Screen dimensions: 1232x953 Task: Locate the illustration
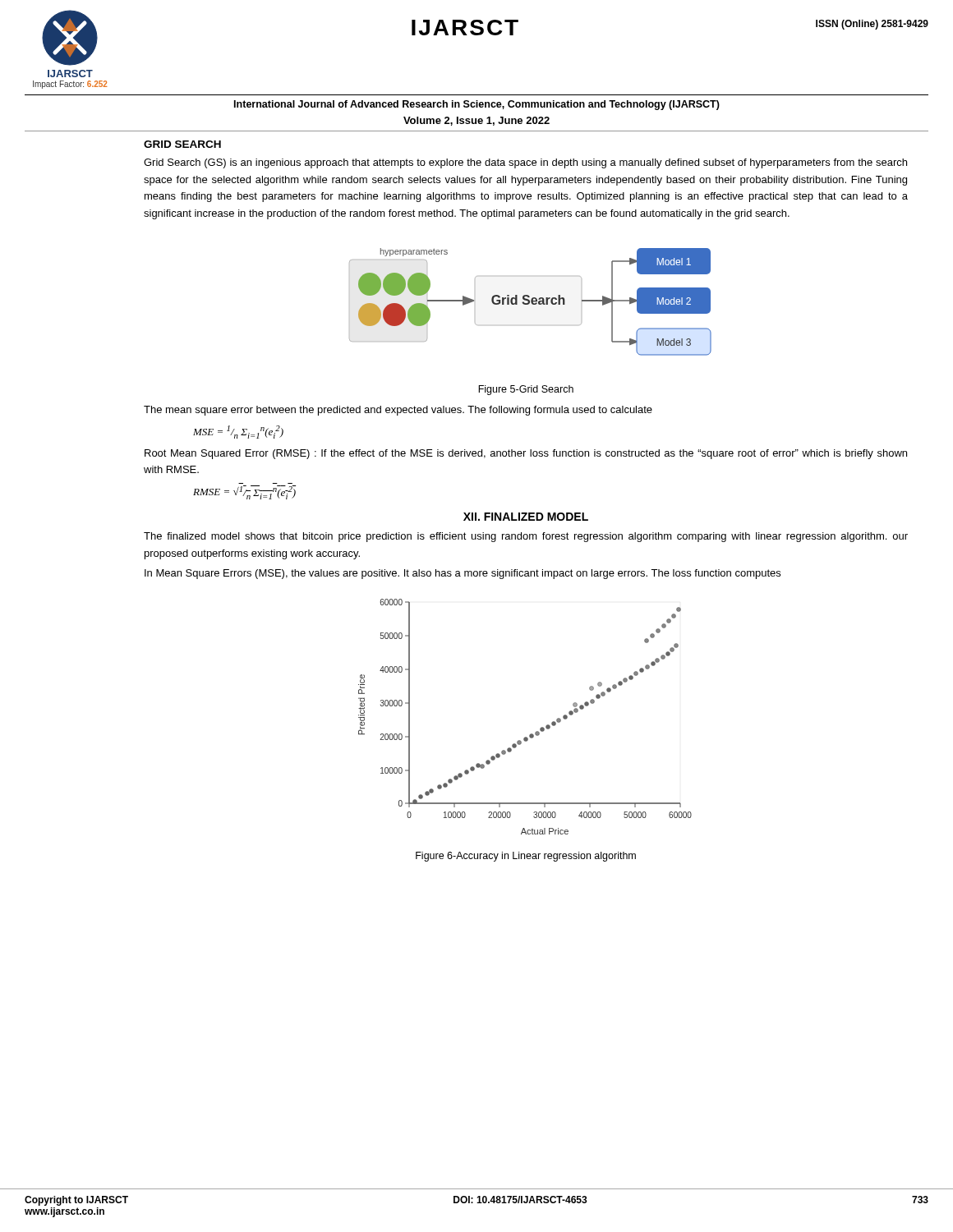point(526,308)
